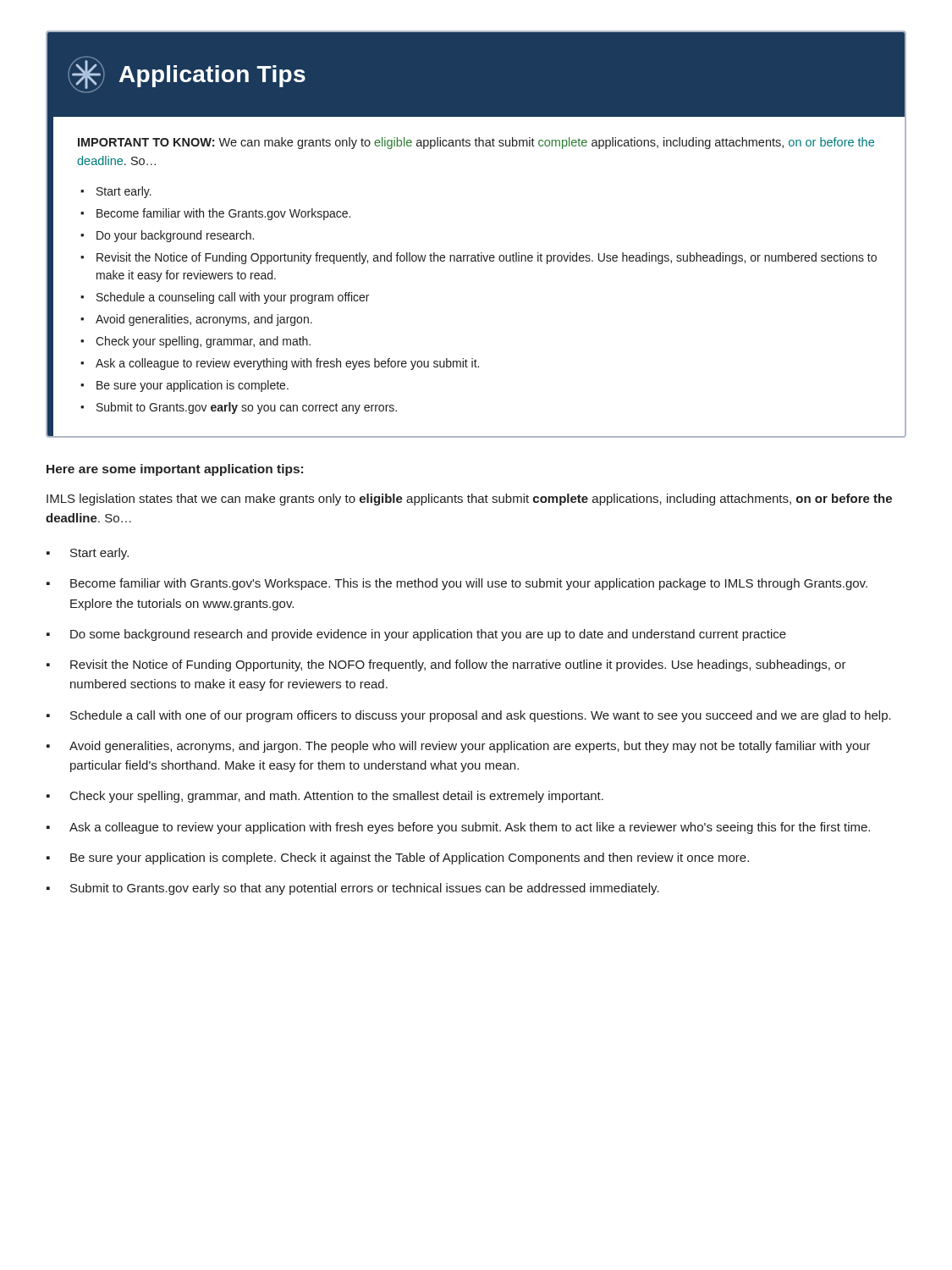Find the text block starting "▪ Become familiar with"
Image resolution: width=952 pixels, height=1270 pixels.
pyautogui.click(x=476, y=593)
